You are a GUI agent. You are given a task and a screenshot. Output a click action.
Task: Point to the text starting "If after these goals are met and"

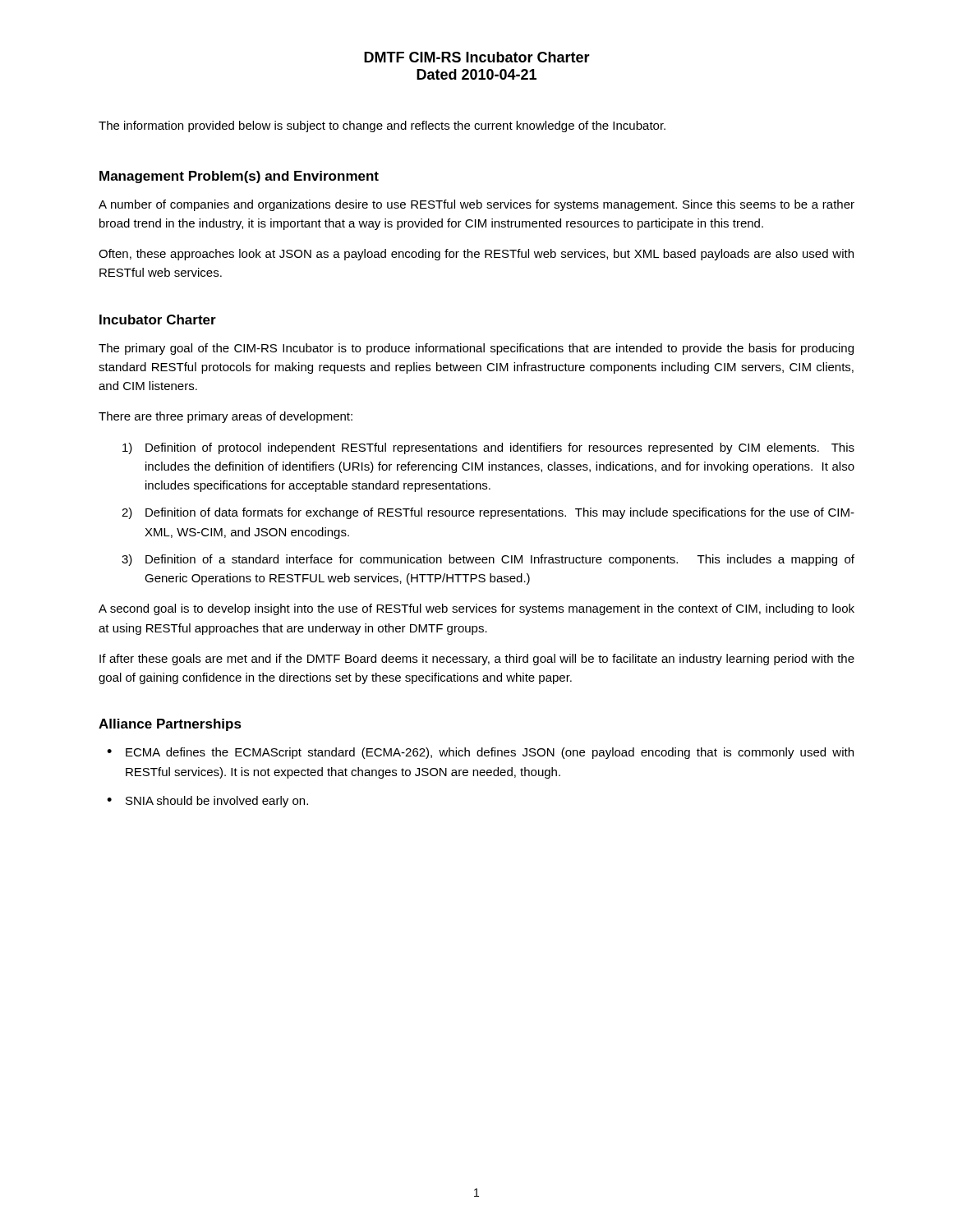click(476, 668)
